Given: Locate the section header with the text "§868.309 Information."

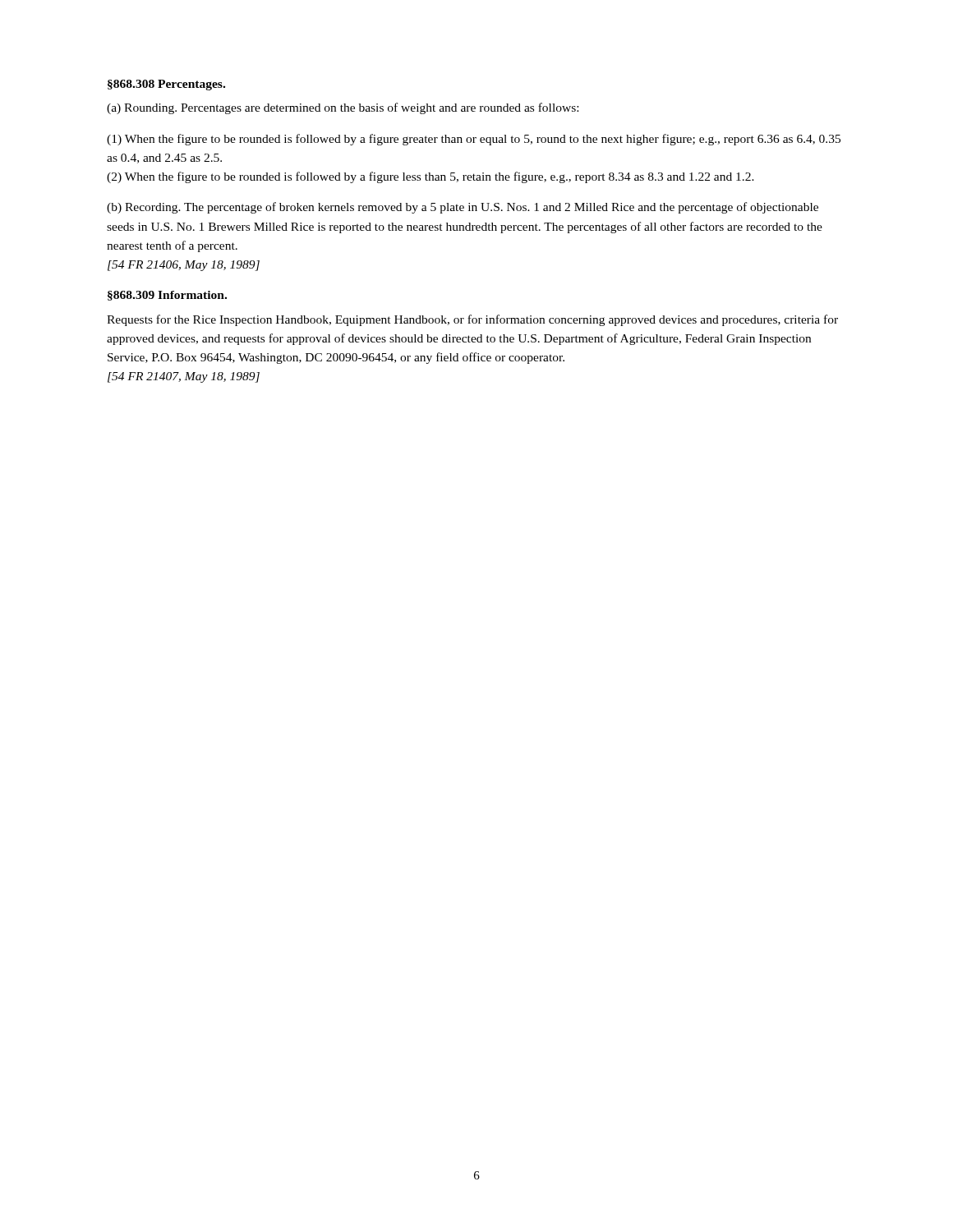Looking at the screenshot, I should pyautogui.click(x=167, y=295).
